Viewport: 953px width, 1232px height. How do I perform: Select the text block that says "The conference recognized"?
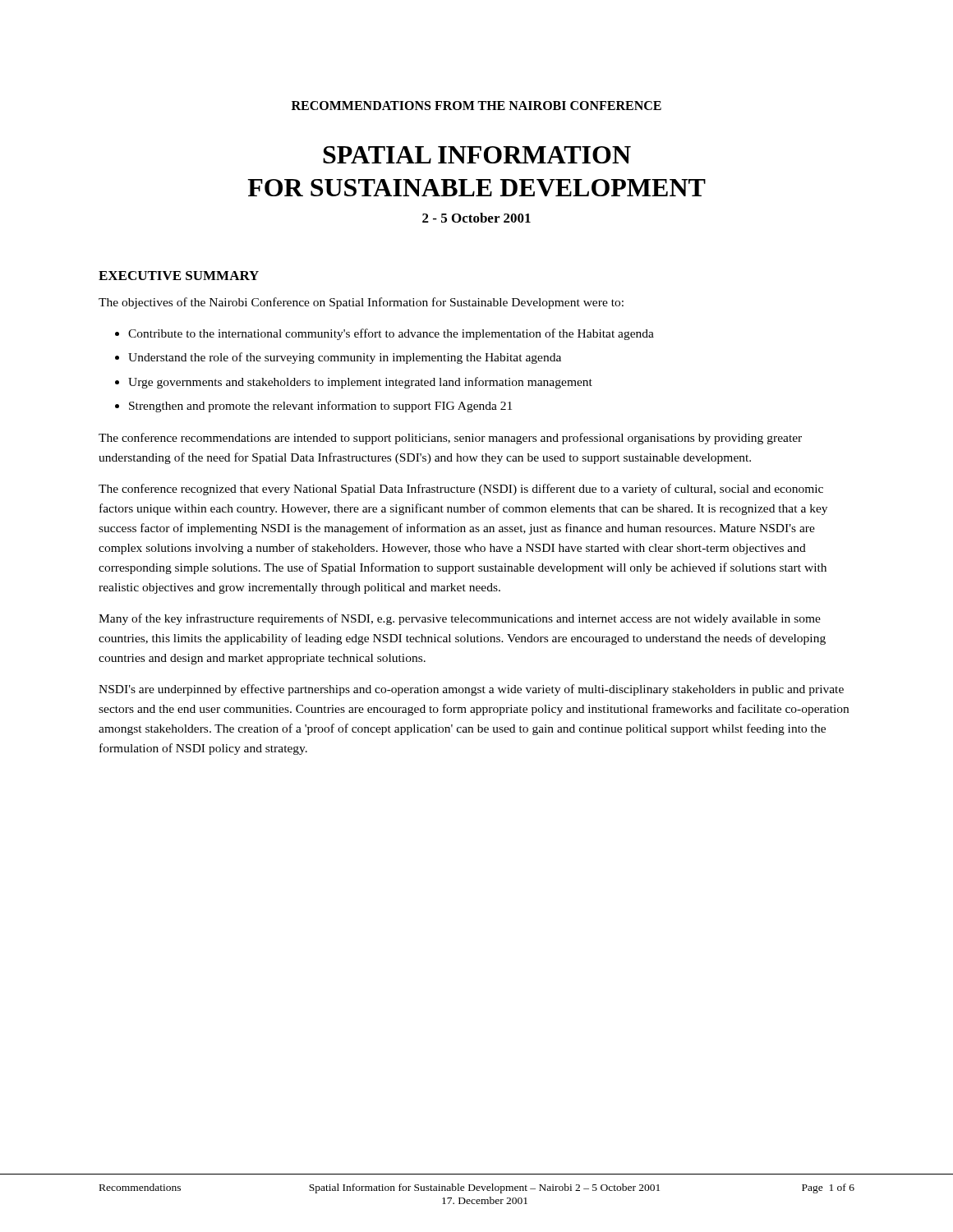463,538
